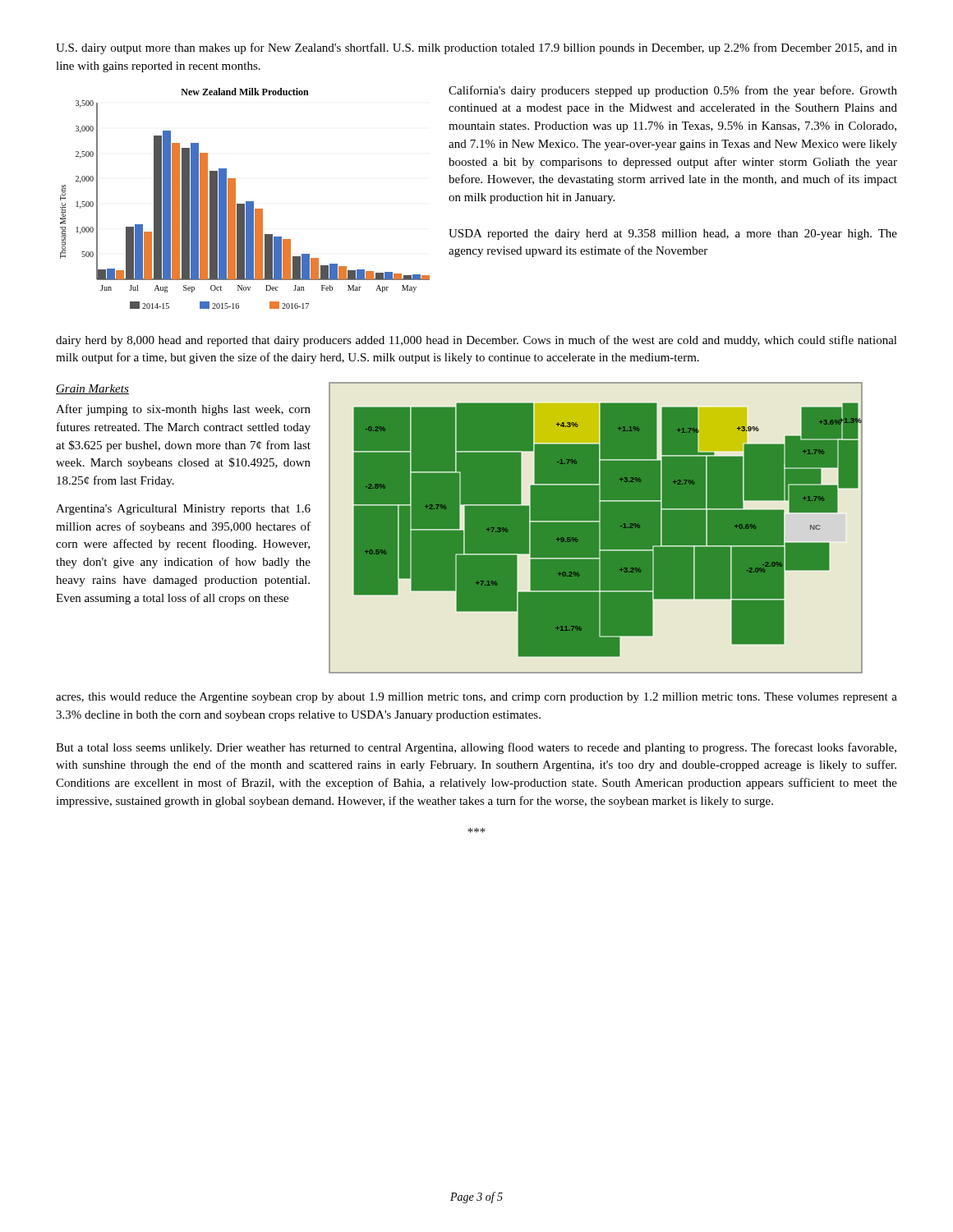Click on the element starting "California's dairy producers stepped up production 0.5%"

(x=673, y=170)
